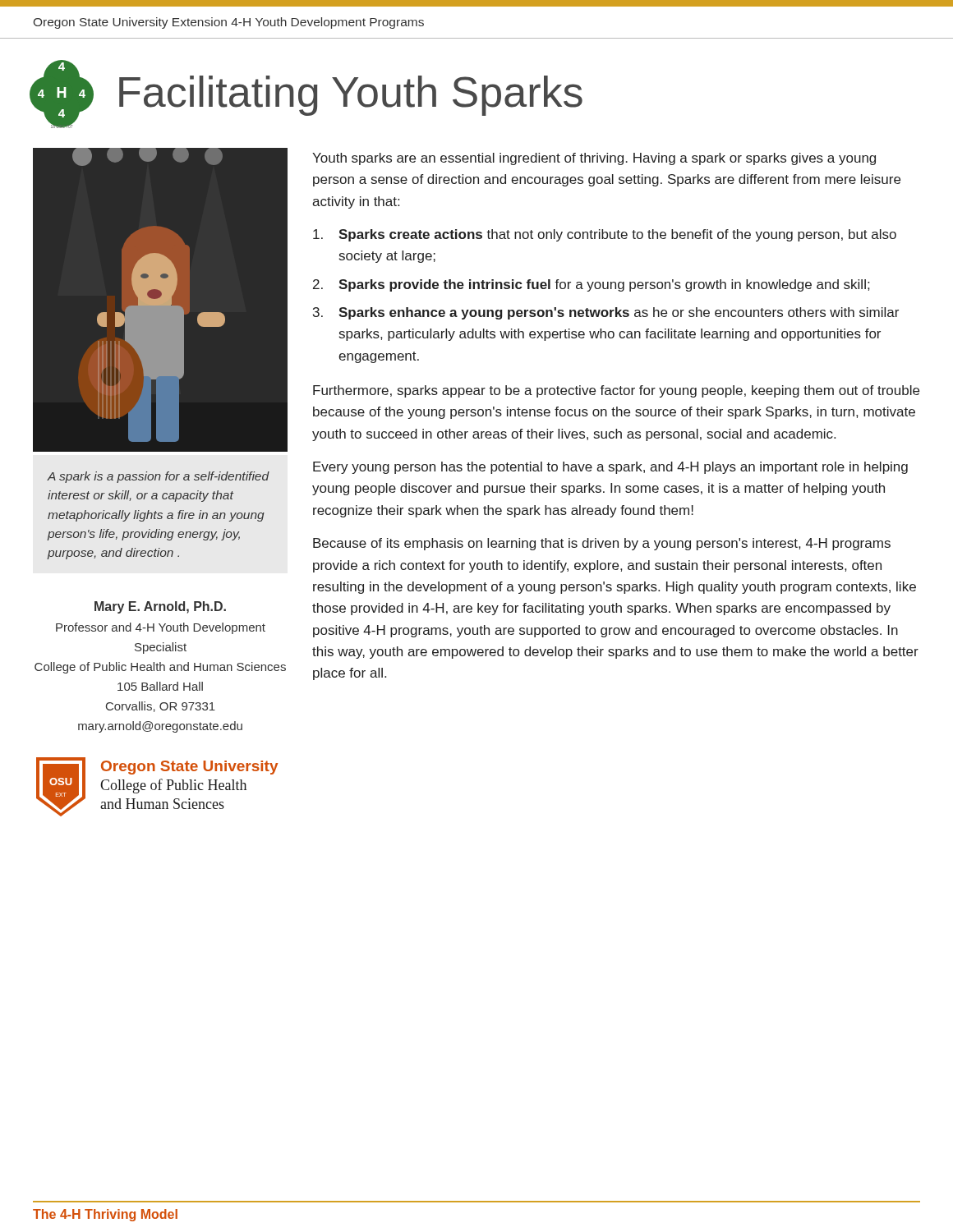The width and height of the screenshot is (953, 1232).
Task: Point to the text starting "Furthermore, sparks appear to be a"
Action: click(616, 412)
